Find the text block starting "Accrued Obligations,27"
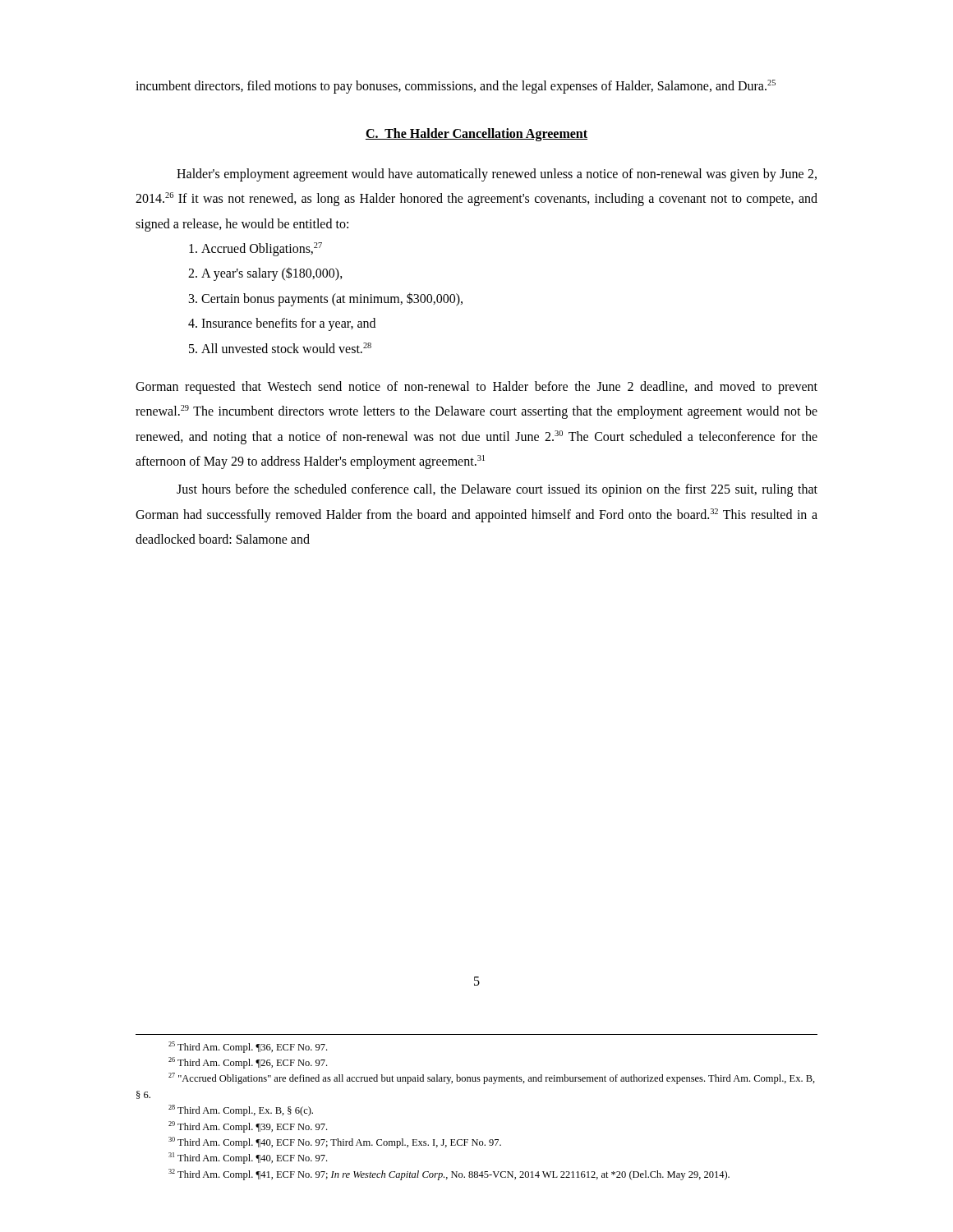The width and height of the screenshot is (953, 1232). pyautogui.click(x=262, y=248)
